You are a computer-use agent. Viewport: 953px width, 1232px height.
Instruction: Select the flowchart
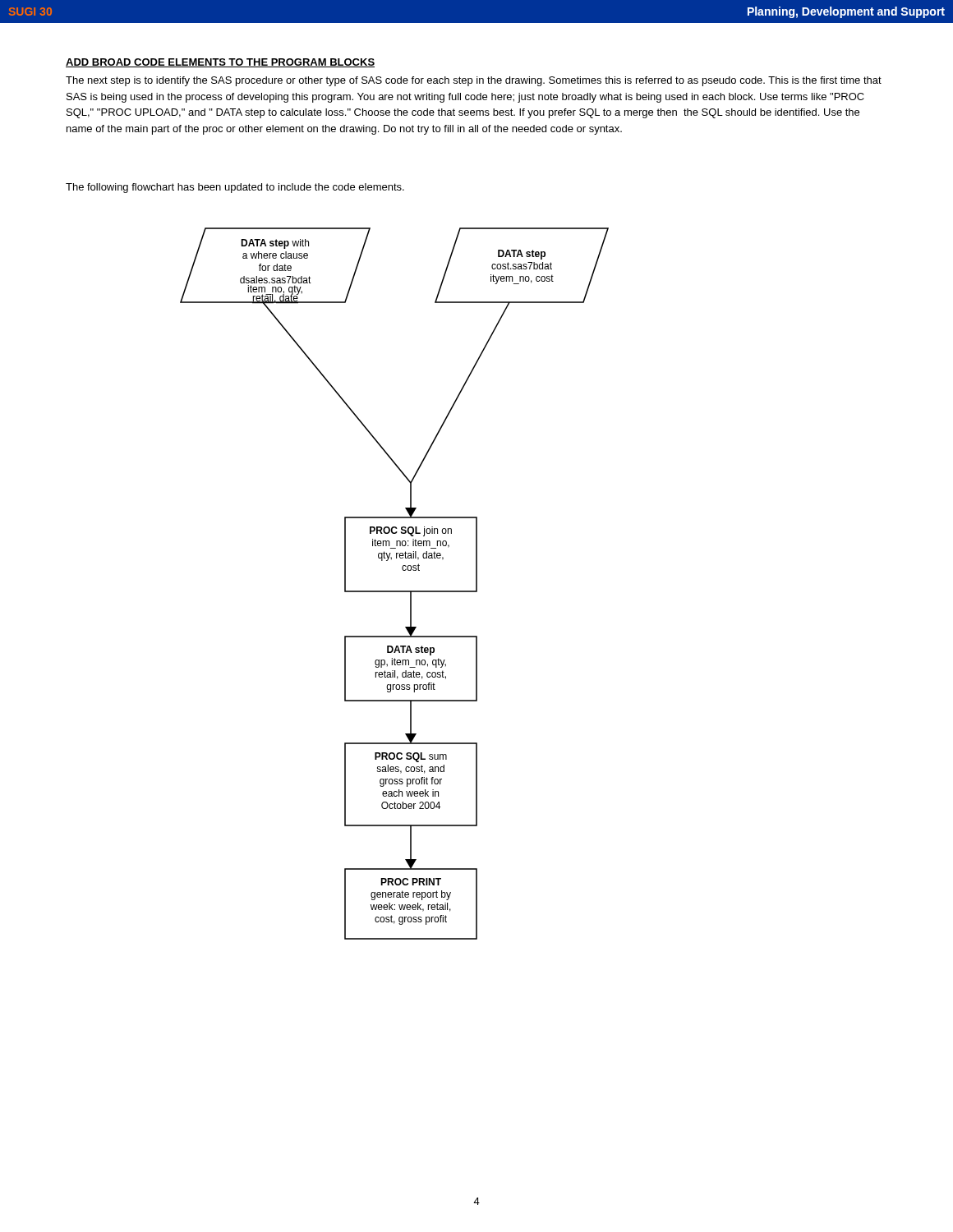(x=476, y=690)
